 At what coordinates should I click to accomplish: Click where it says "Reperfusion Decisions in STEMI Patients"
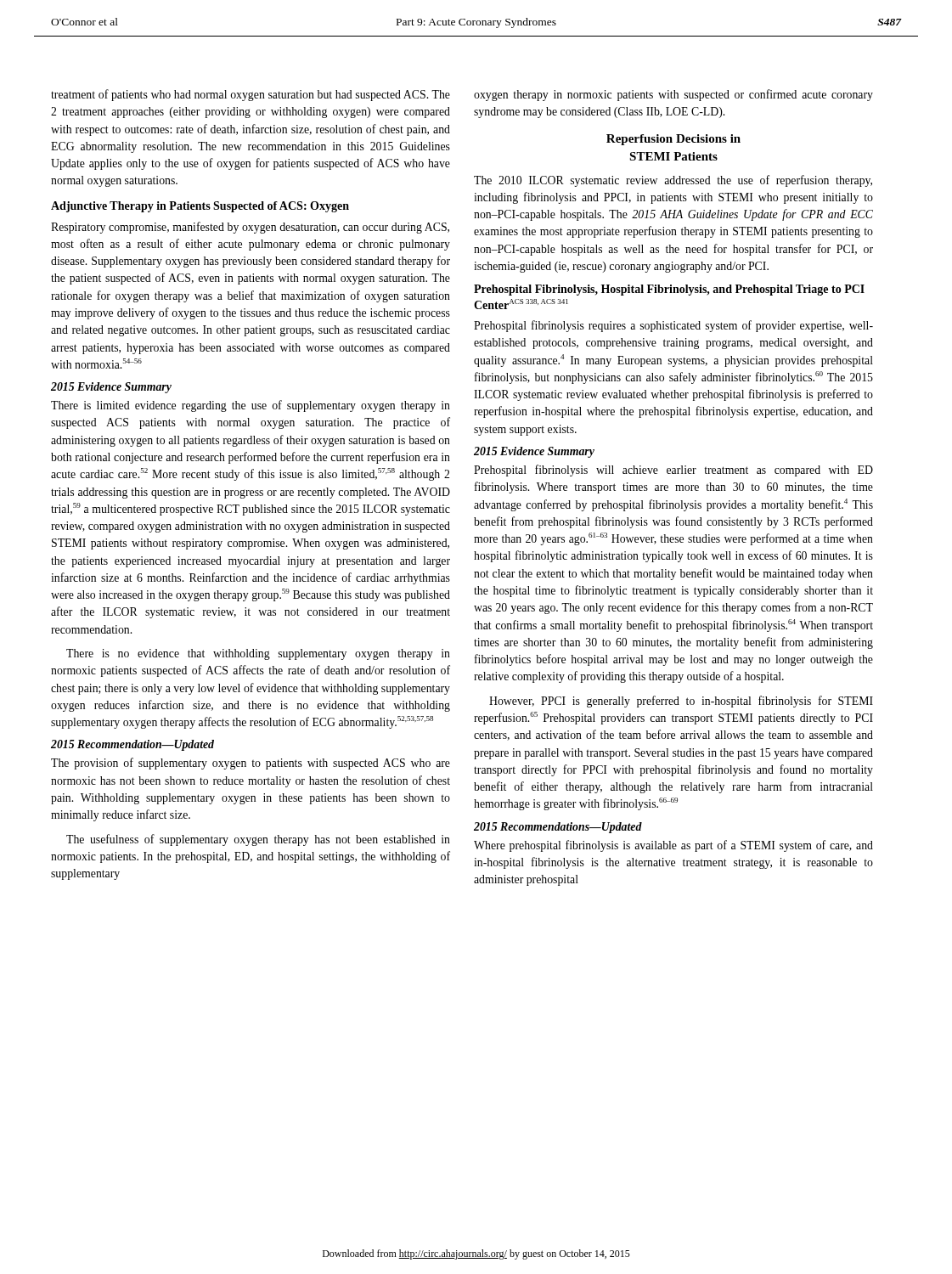point(673,147)
